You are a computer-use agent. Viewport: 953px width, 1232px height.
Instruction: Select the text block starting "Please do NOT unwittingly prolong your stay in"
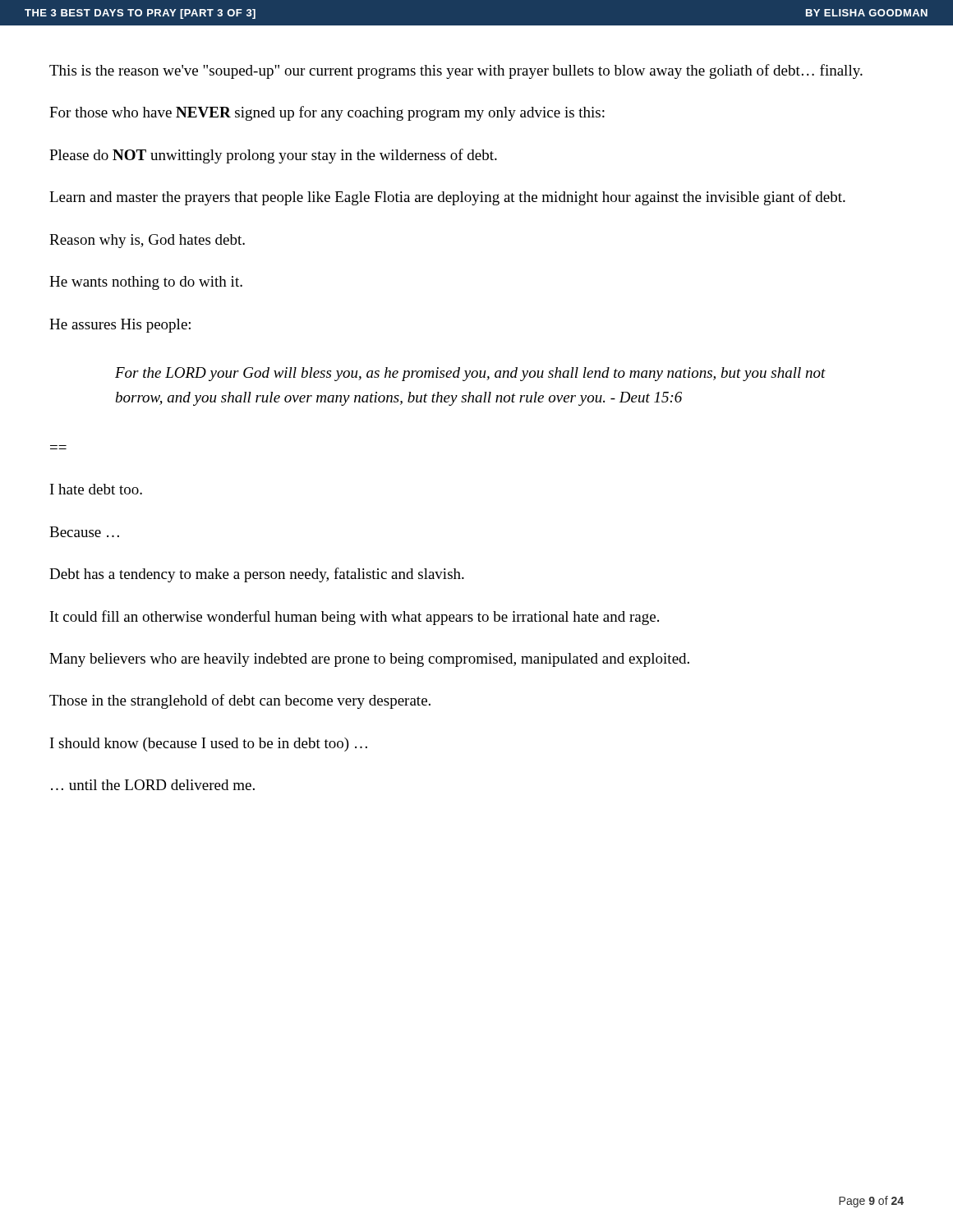pos(273,155)
